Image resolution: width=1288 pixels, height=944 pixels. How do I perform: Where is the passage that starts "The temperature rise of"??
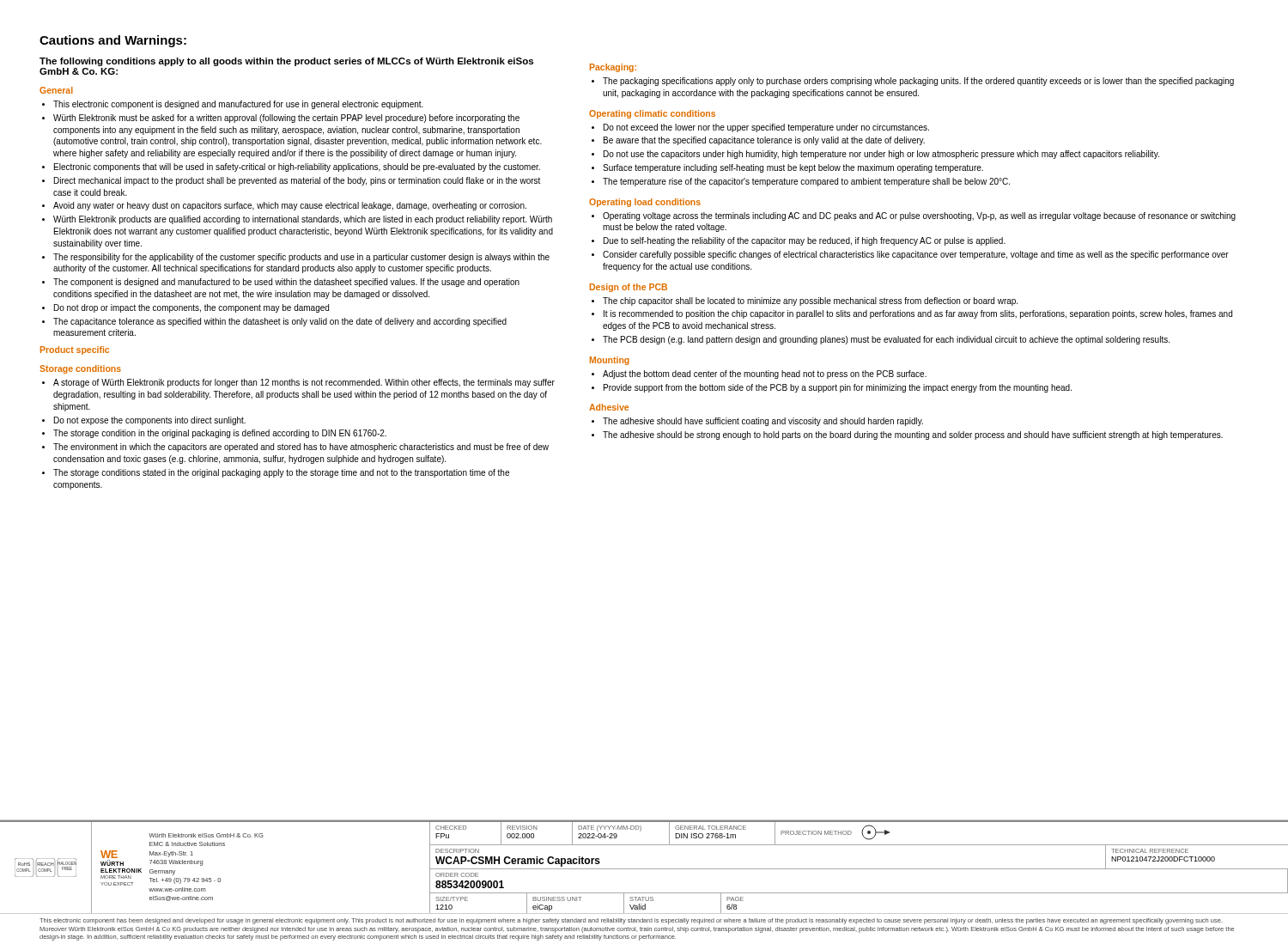tap(807, 181)
